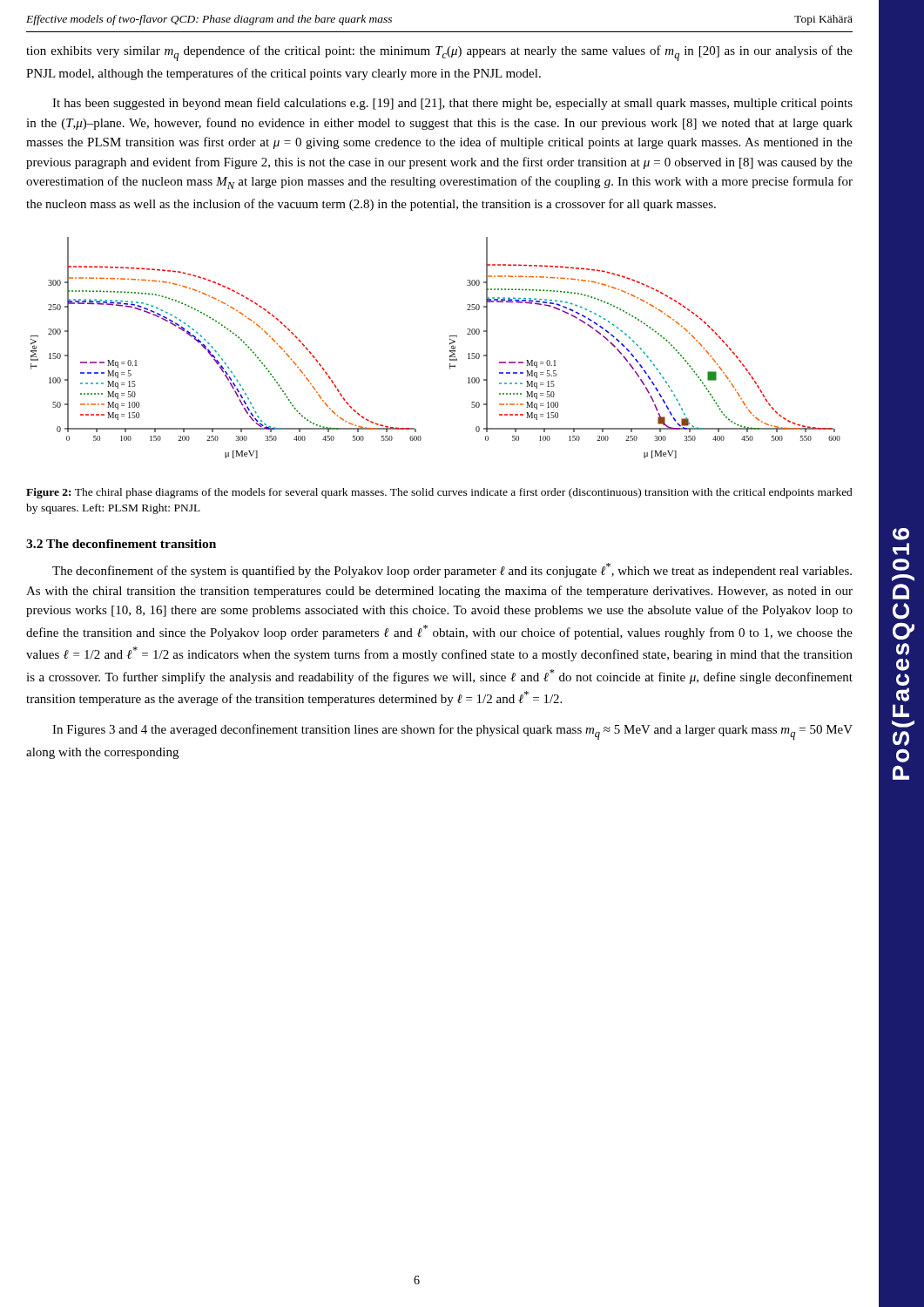Locate the text block with the text "In Figures 3 and 4 the averaged deconfinement"
924x1307 pixels.
pyautogui.click(x=439, y=740)
